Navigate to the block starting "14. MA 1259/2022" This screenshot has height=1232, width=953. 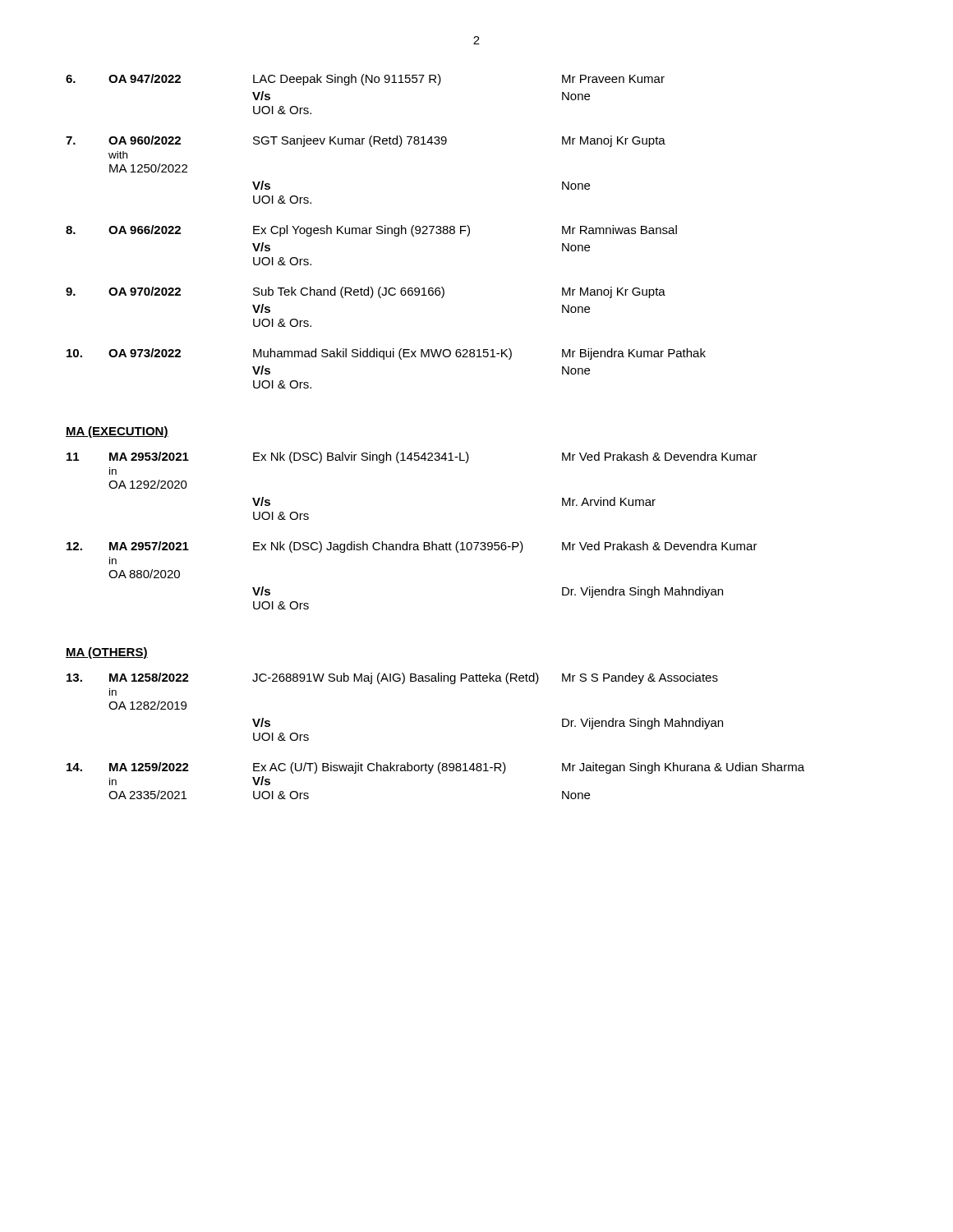pyautogui.click(x=476, y=780)
